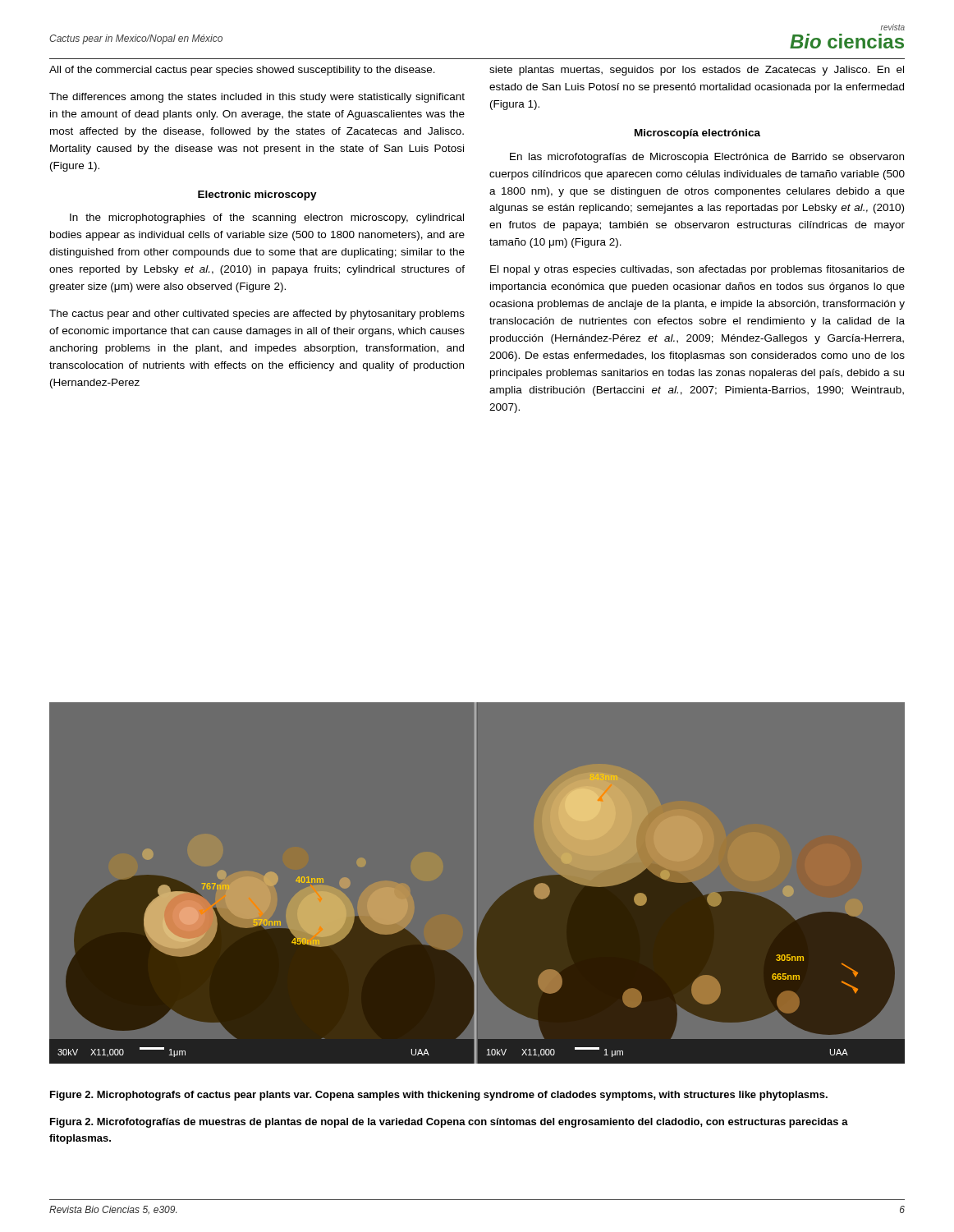The height and width of the screenshot is (1232, 954).
Task: Point to the block beginning "All of the commercial"
Action: (x=257, y=70)
